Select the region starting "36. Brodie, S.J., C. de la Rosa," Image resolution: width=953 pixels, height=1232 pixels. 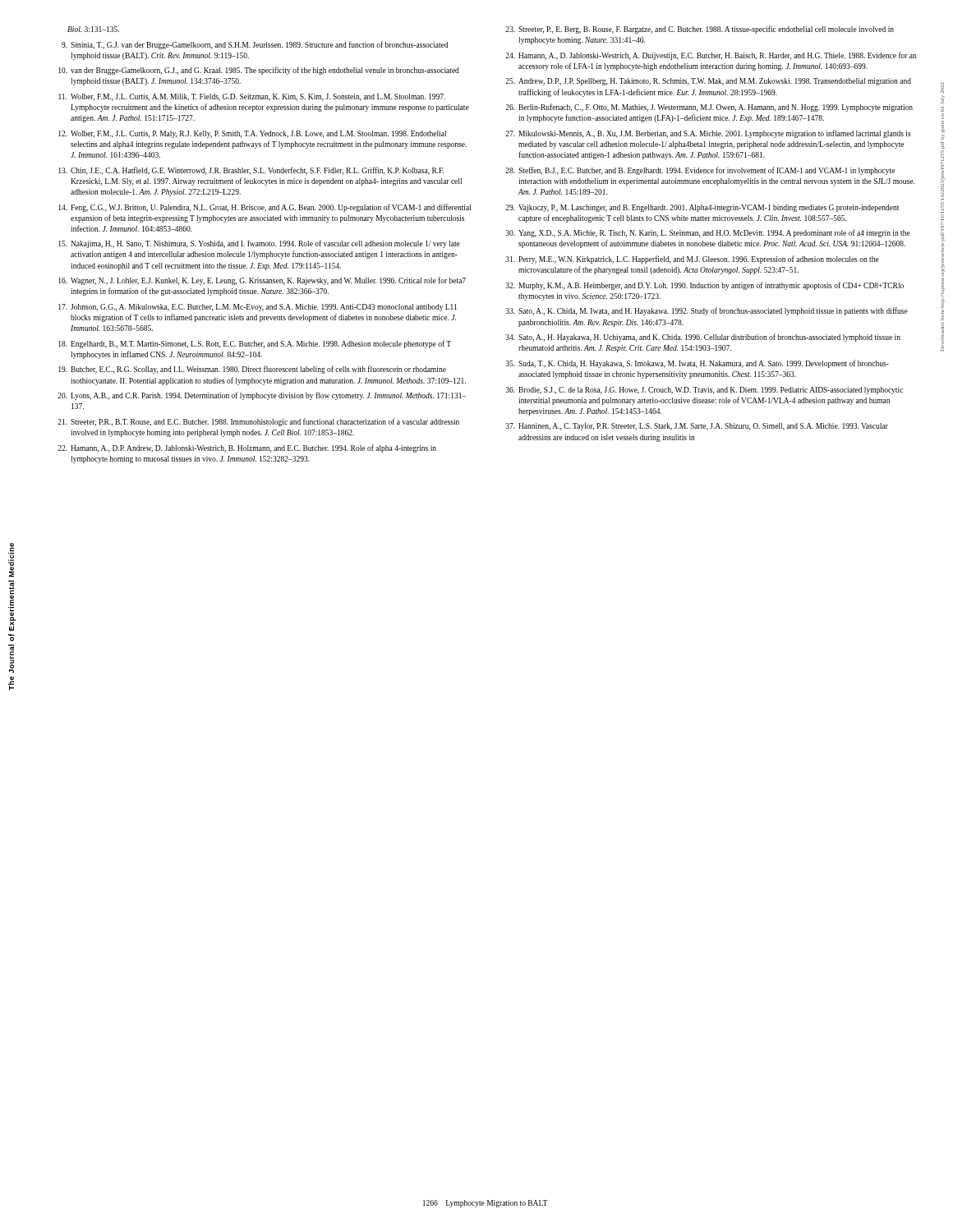coord(709,401)
